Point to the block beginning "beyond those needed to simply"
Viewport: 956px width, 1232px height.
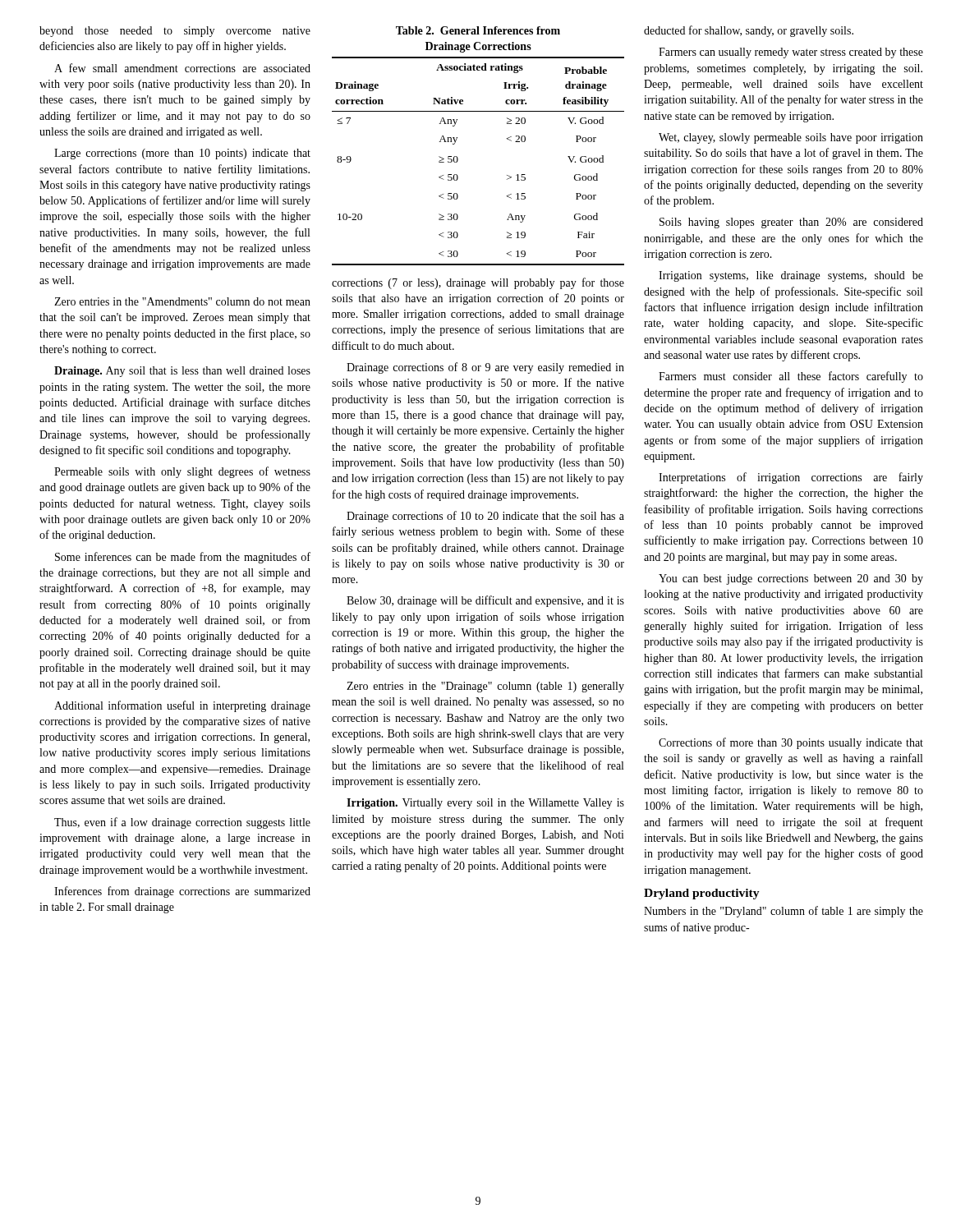point(175,469)
